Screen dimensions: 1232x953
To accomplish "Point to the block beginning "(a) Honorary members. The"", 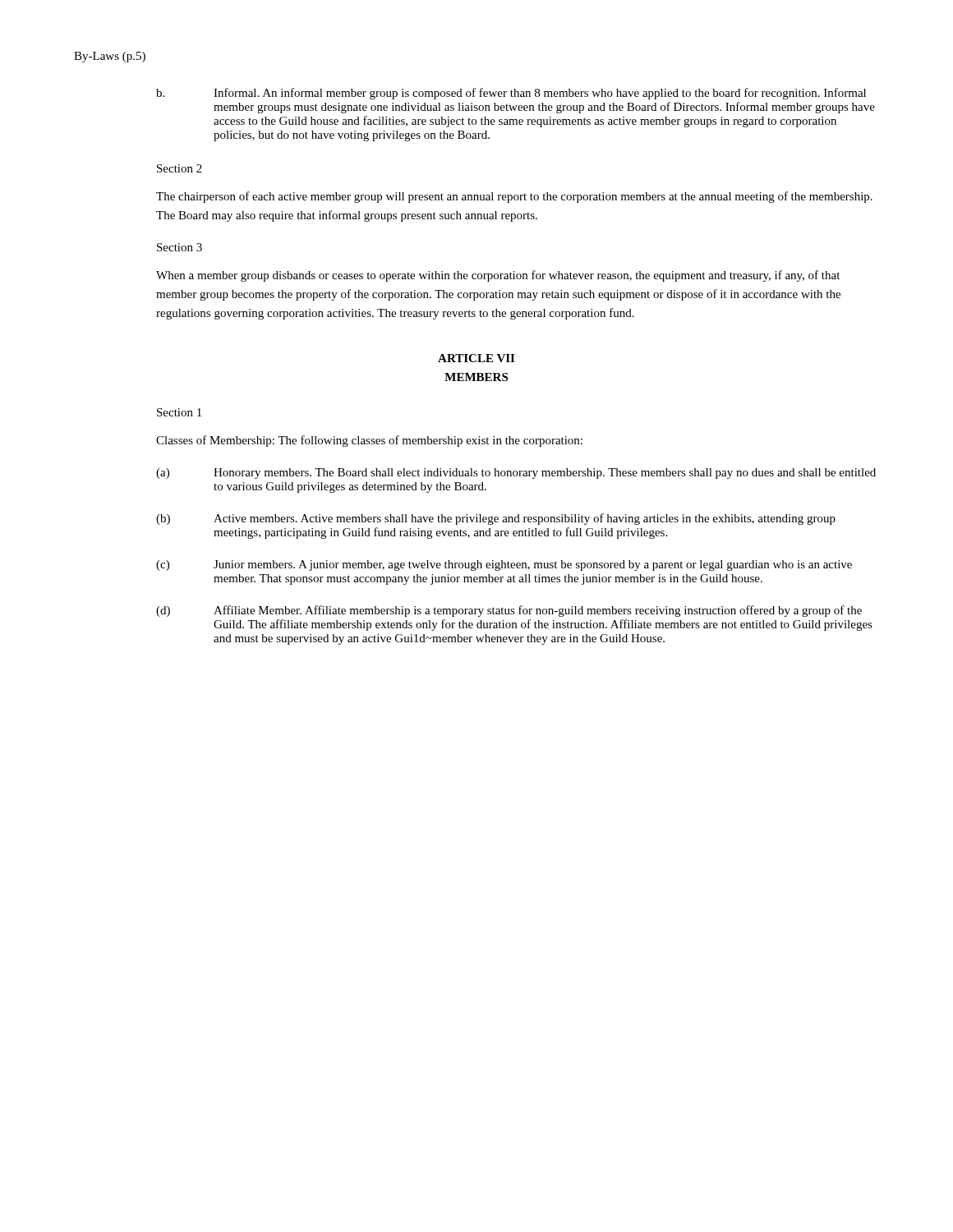I will pyautogui.click(x=518, y=479).
